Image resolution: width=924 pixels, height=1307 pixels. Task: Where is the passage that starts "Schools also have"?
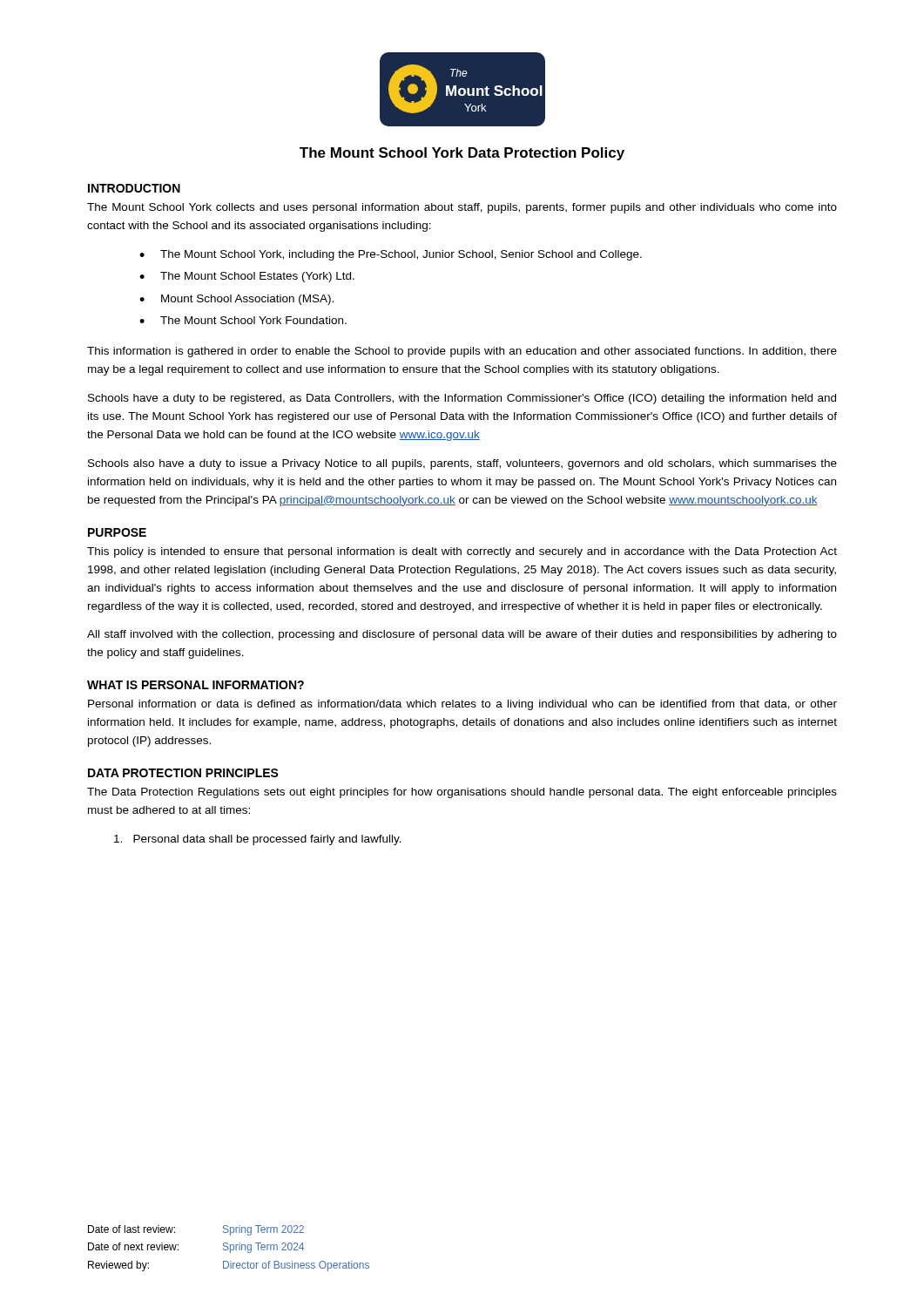pyautogui.click(x=462, y=481)
